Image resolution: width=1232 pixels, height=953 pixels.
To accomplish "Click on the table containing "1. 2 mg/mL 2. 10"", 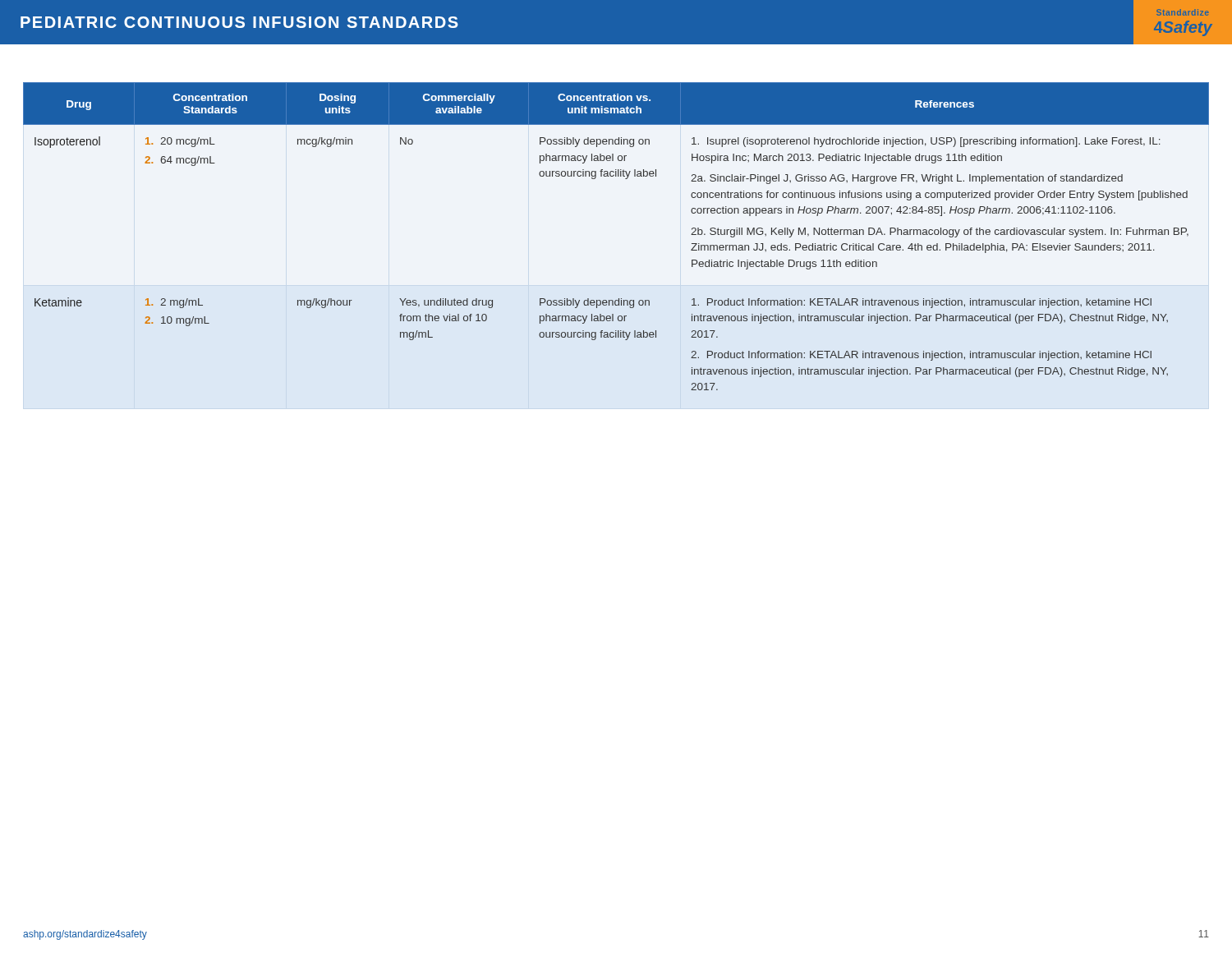I will [616, 246].
